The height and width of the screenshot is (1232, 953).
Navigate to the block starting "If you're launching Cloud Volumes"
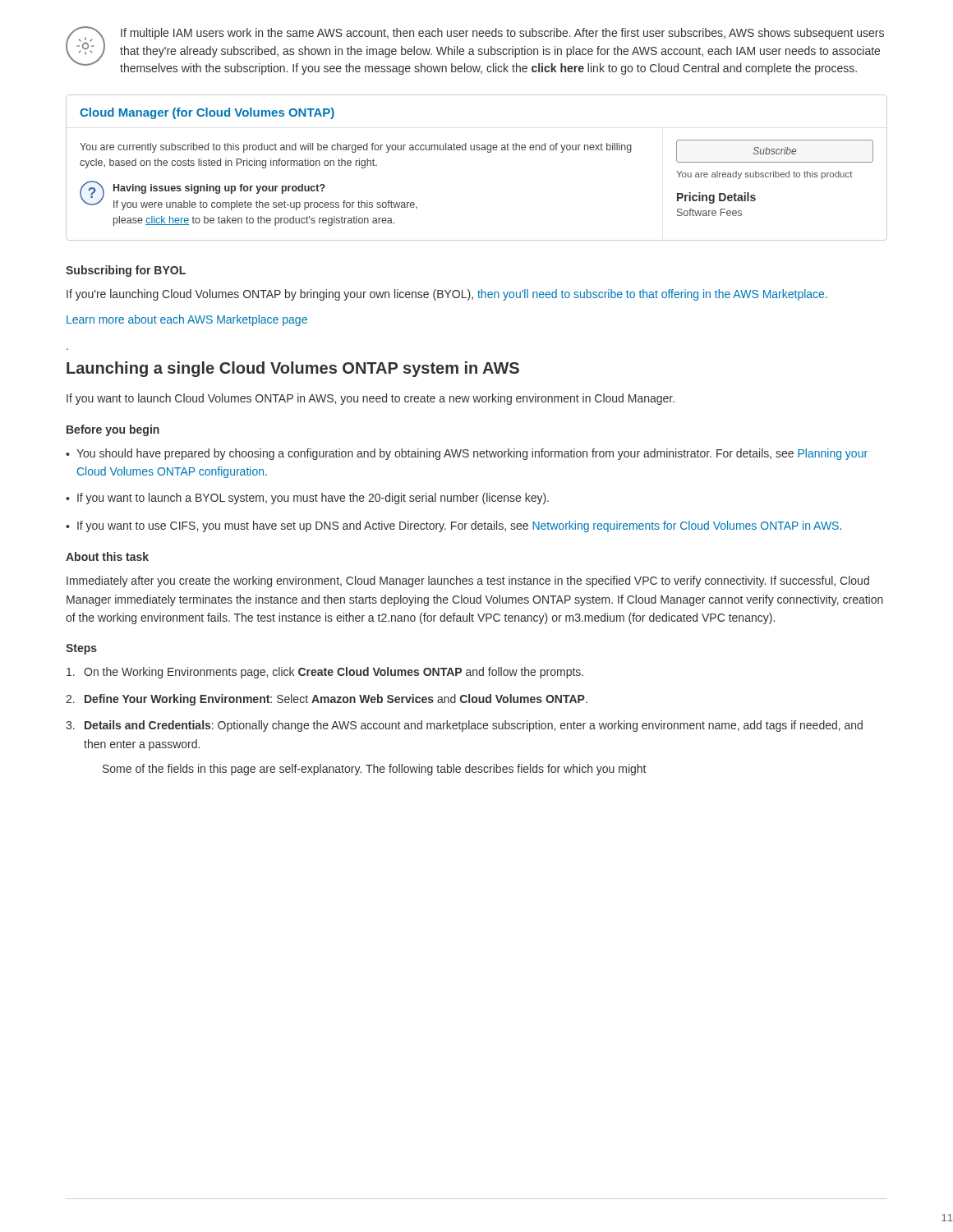coord(447,294)
